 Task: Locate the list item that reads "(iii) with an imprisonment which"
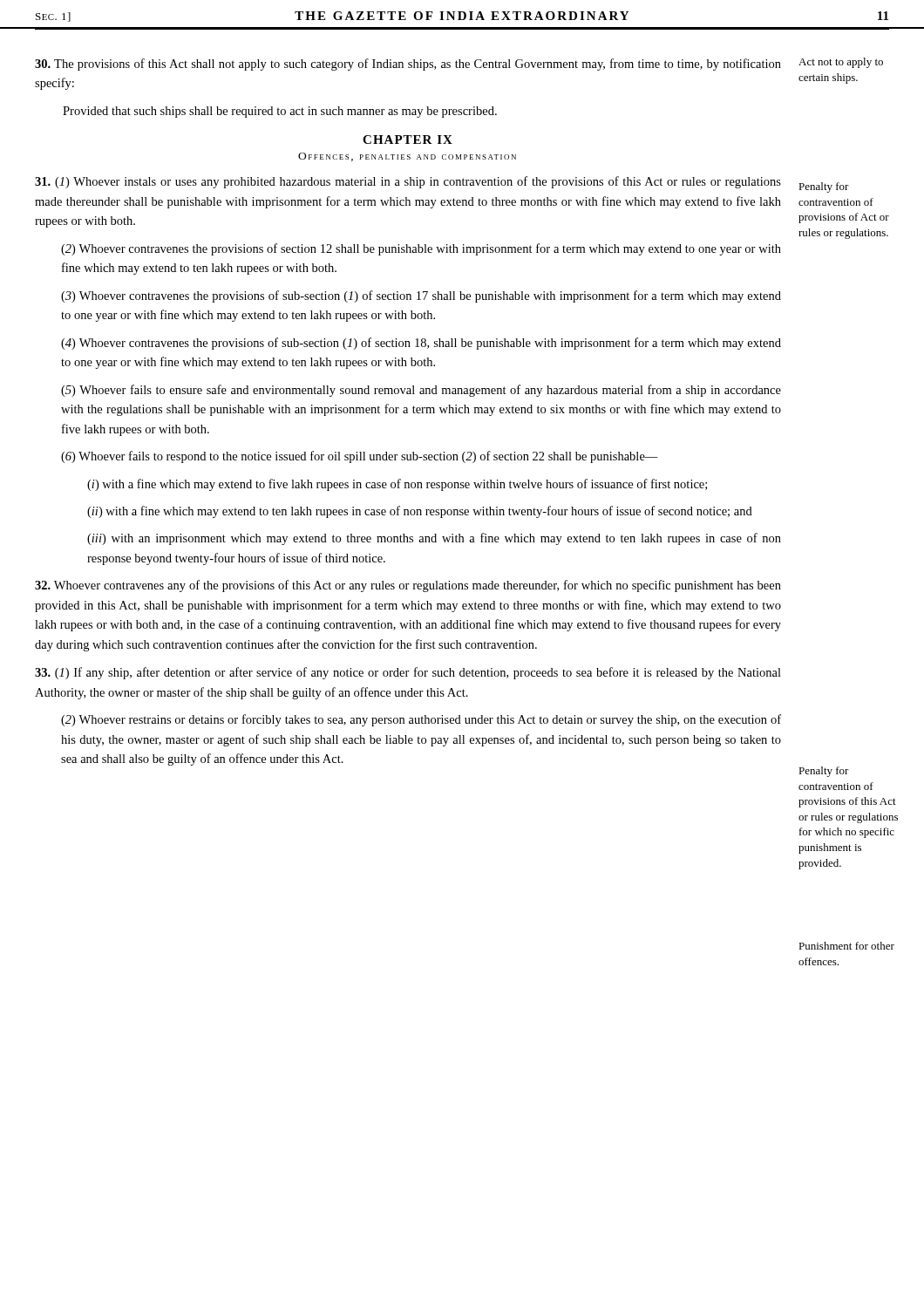(434, 548)
